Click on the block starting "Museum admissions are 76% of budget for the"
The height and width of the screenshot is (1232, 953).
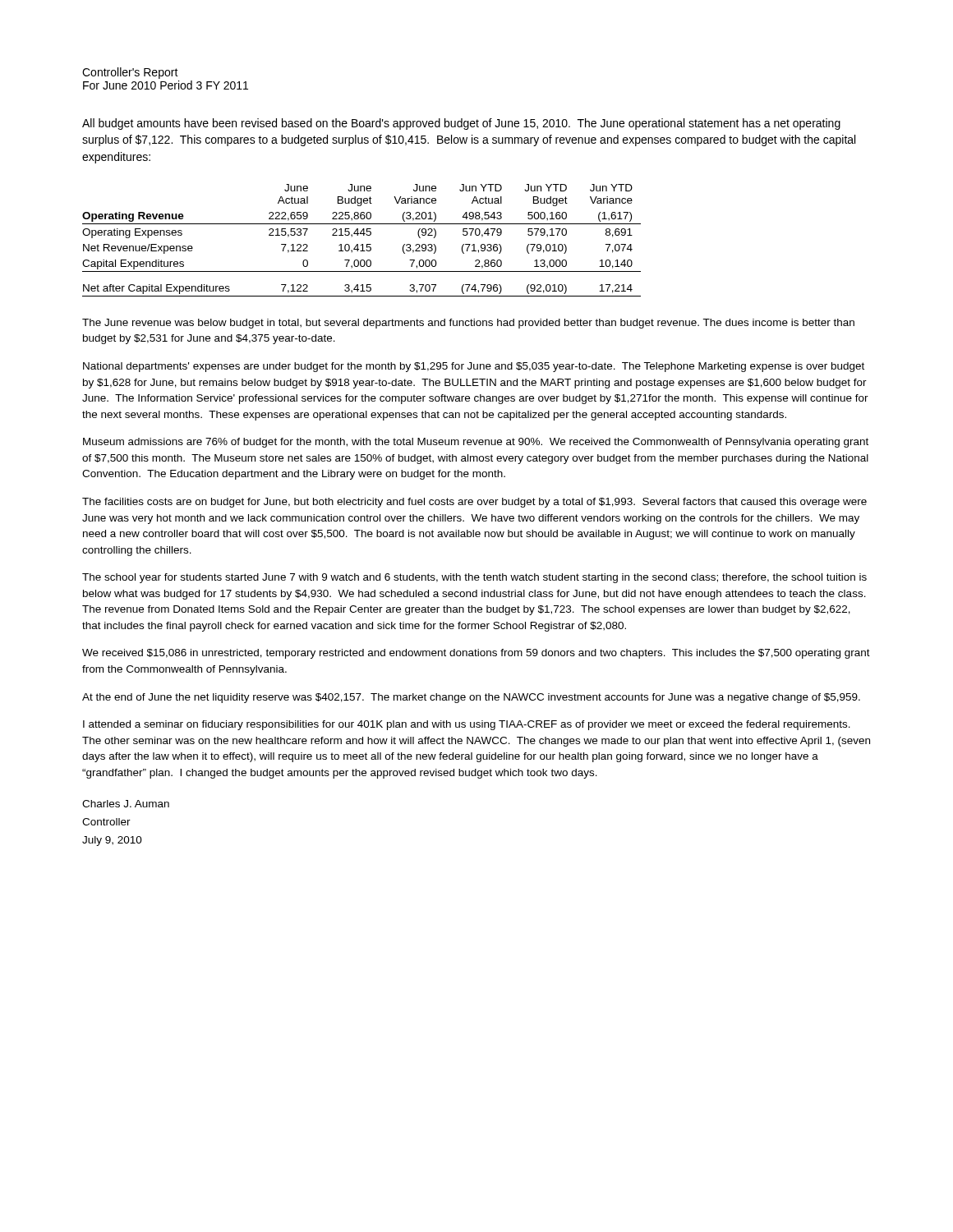pos(475,458)
